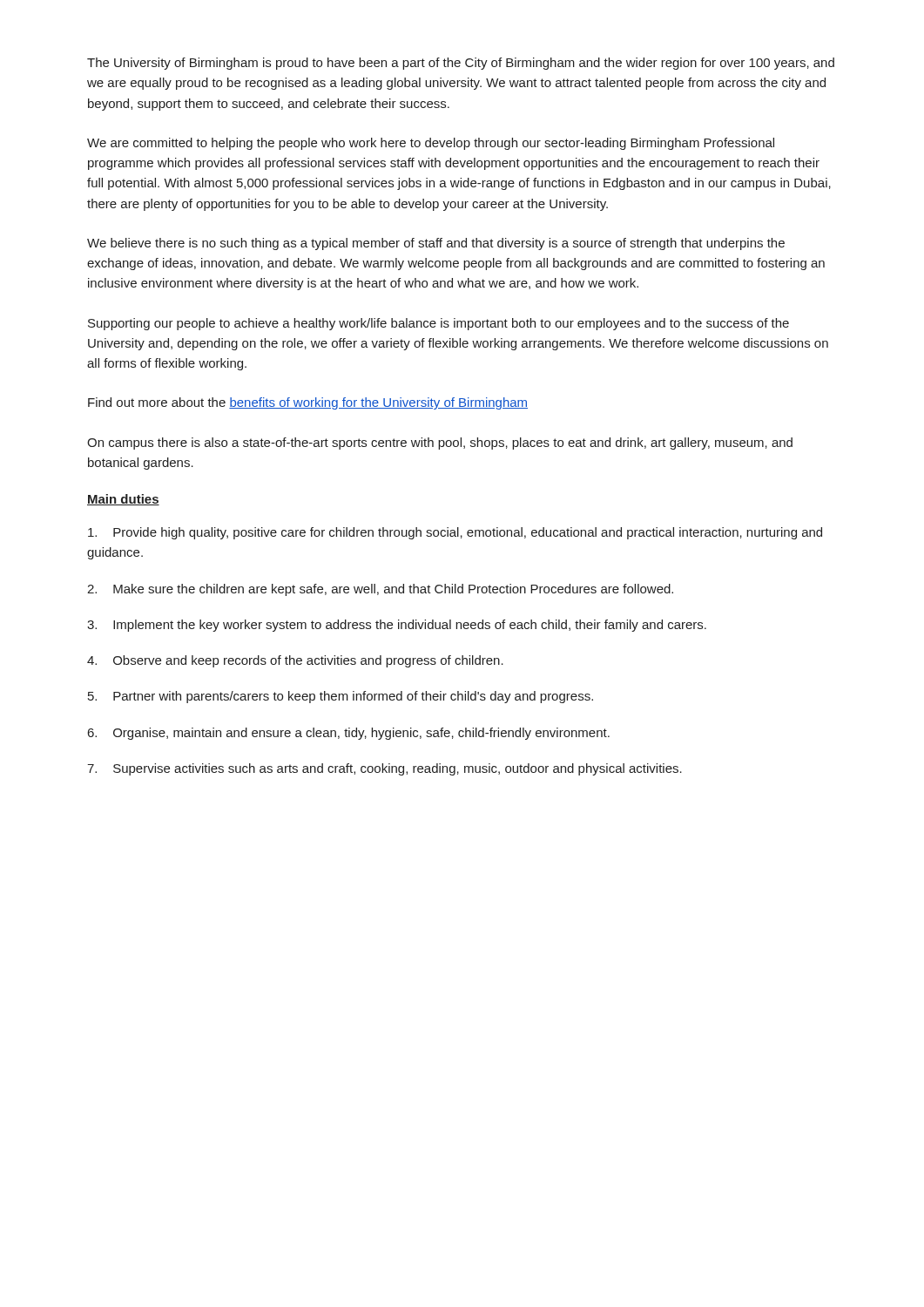Locate the block of text that opens with "On campus there"
Screen dimensions: 1307x924
[440, 452]
